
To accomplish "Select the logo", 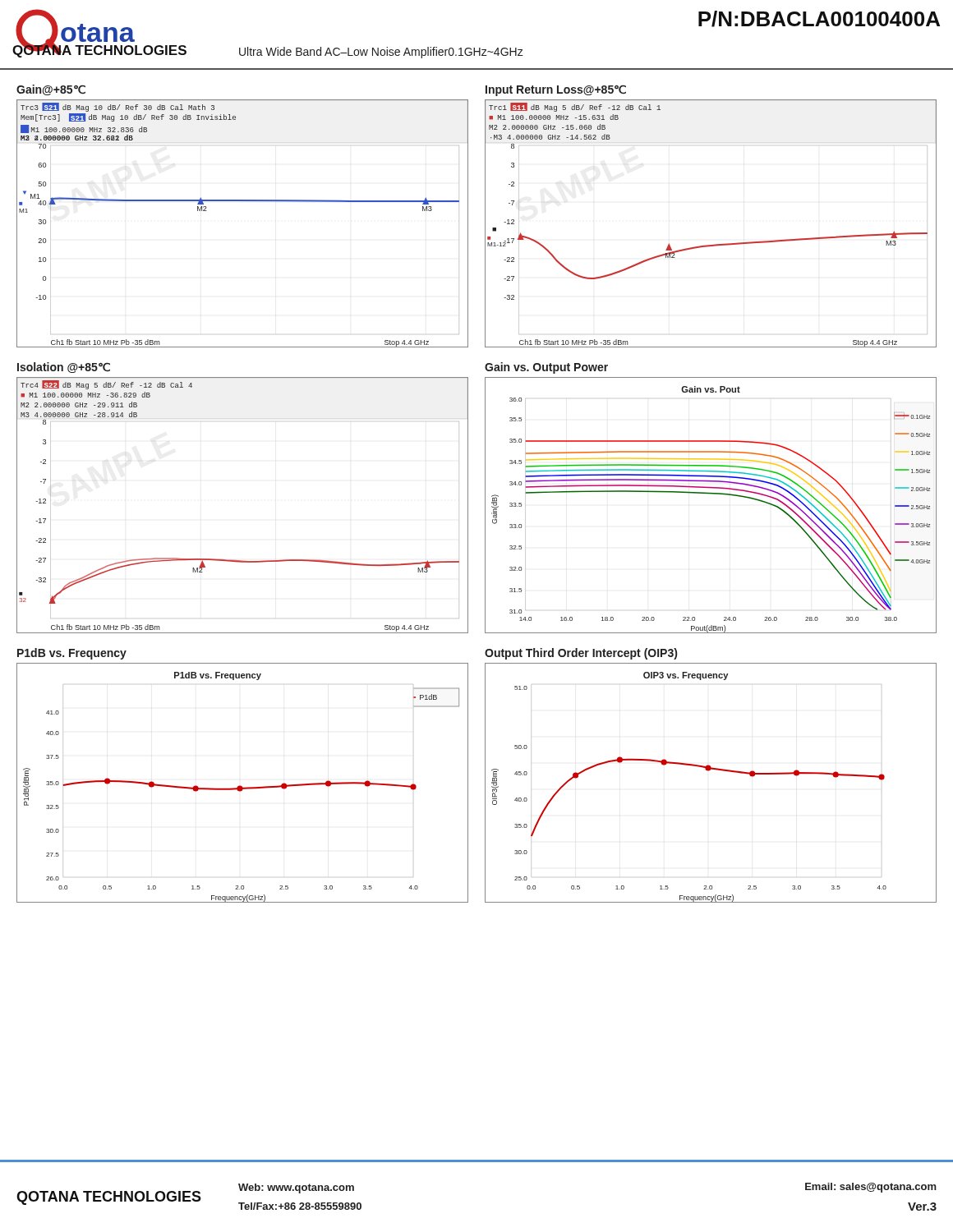I will pyautogui.click(x=103, y=31).
